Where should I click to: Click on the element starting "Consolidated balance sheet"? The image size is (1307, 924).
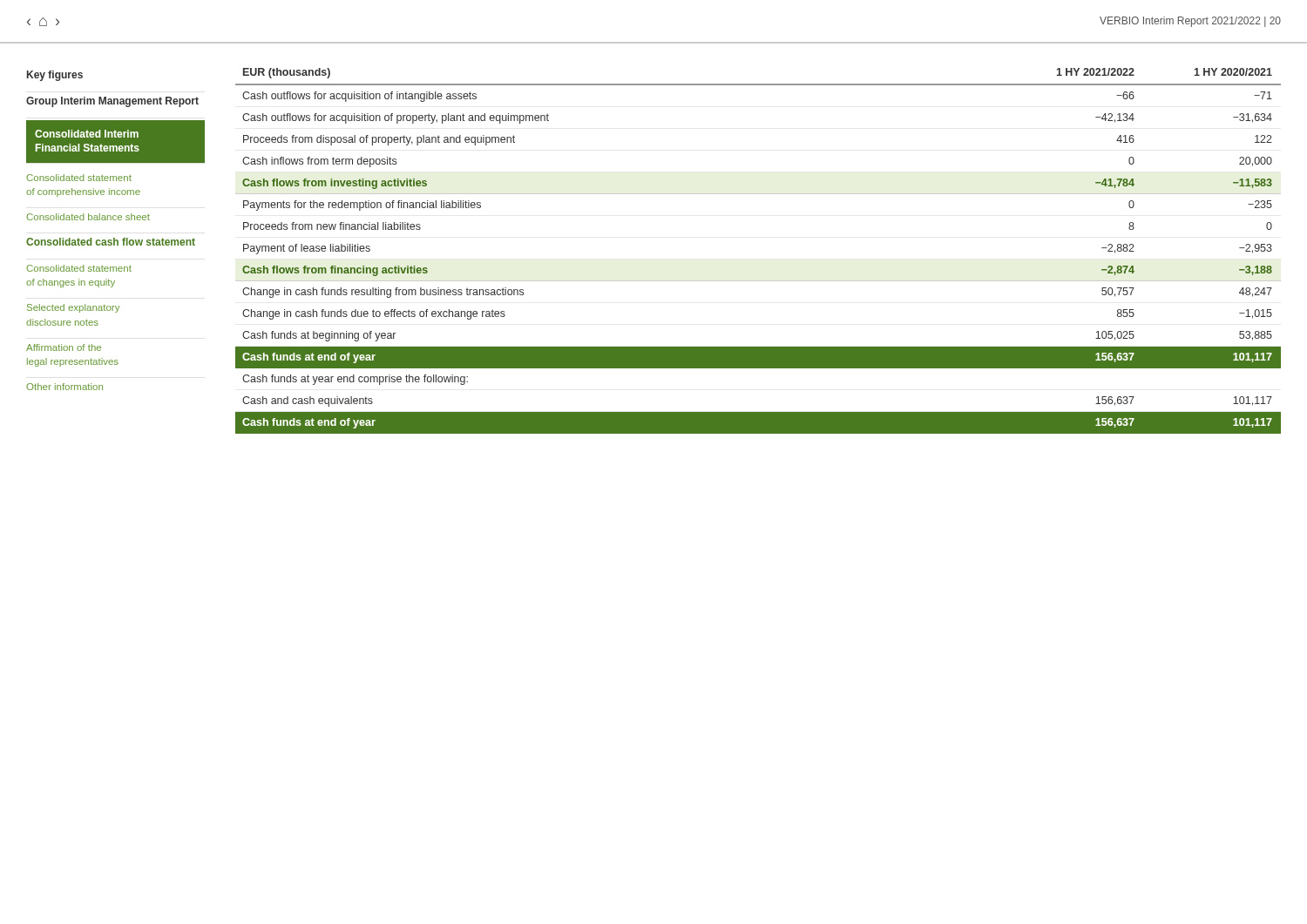pyautogui.click(x=88, y=217)
